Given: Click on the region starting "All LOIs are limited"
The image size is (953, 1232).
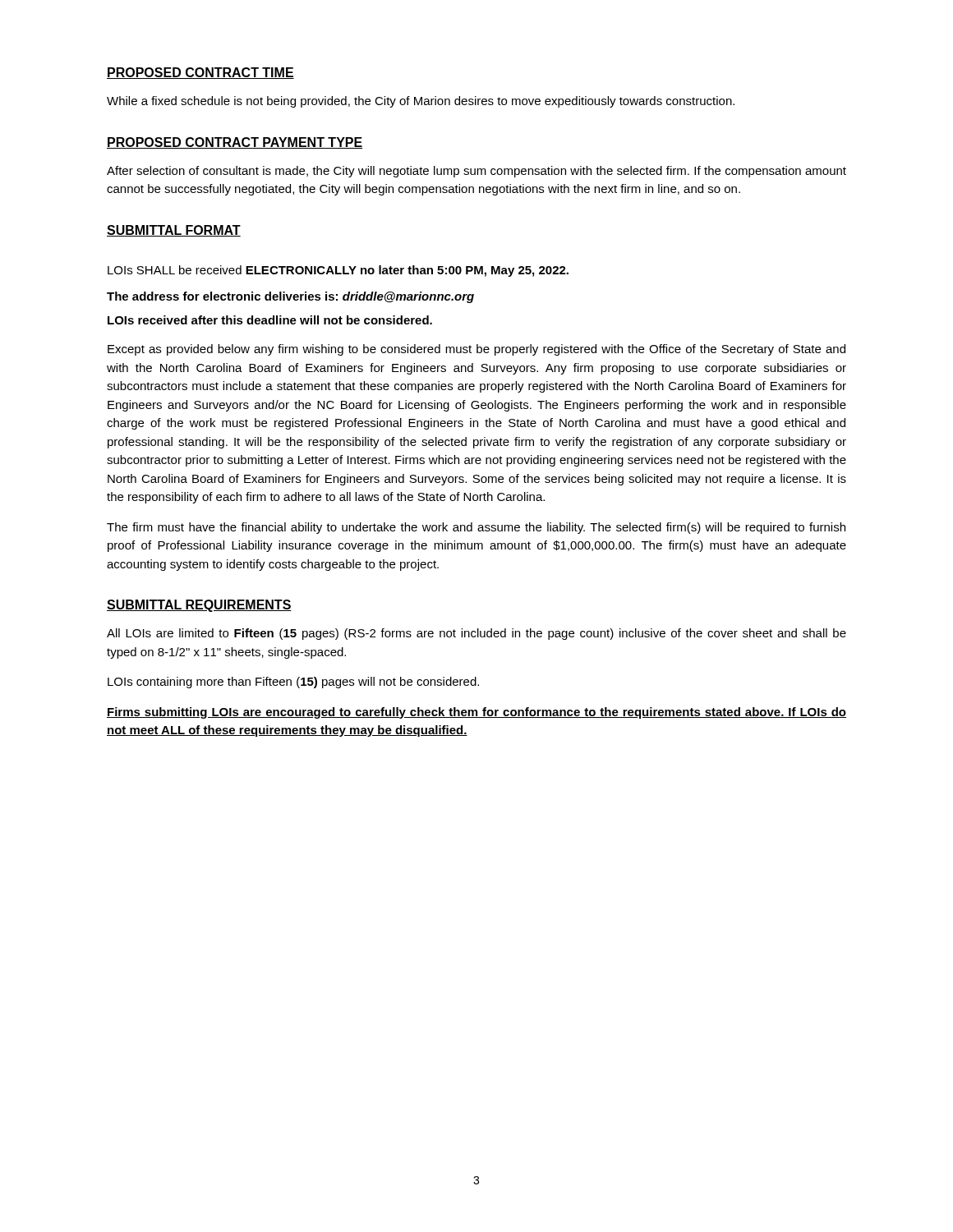Looking at the screenshot, I should point(476,642).
